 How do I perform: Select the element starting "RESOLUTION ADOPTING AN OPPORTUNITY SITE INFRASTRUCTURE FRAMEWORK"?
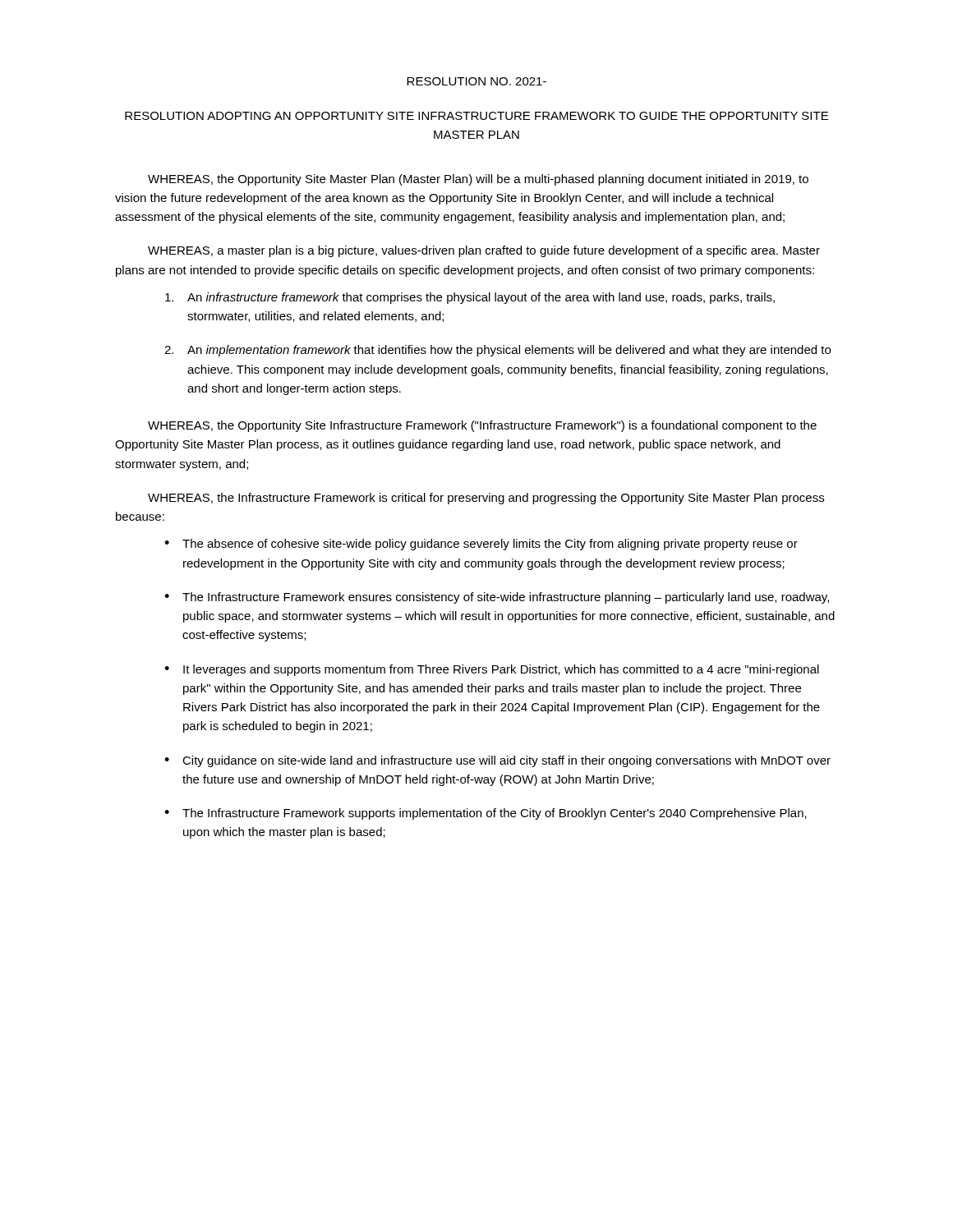click(476, 125)
